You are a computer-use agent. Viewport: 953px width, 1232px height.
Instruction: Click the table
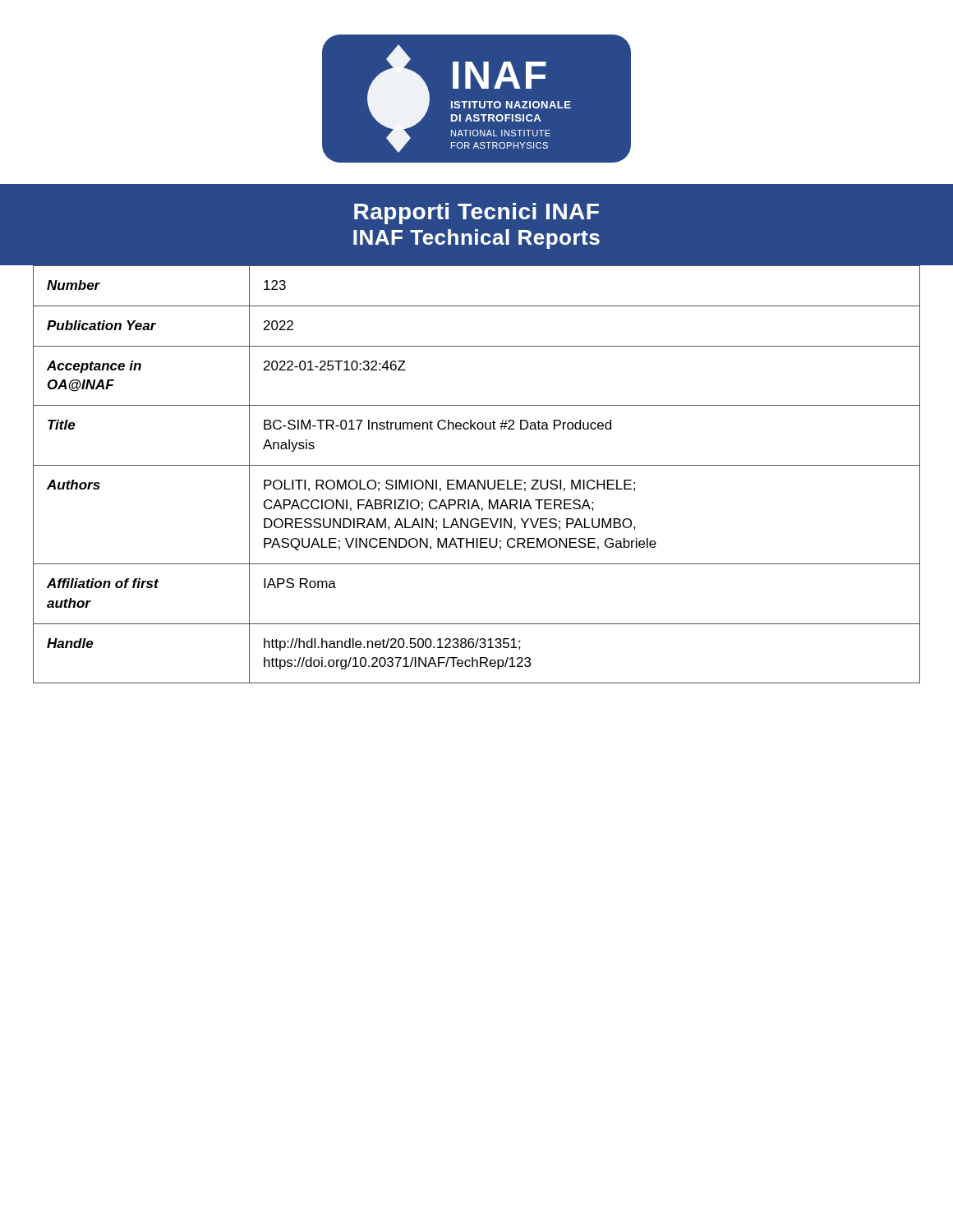click(476, 474)
